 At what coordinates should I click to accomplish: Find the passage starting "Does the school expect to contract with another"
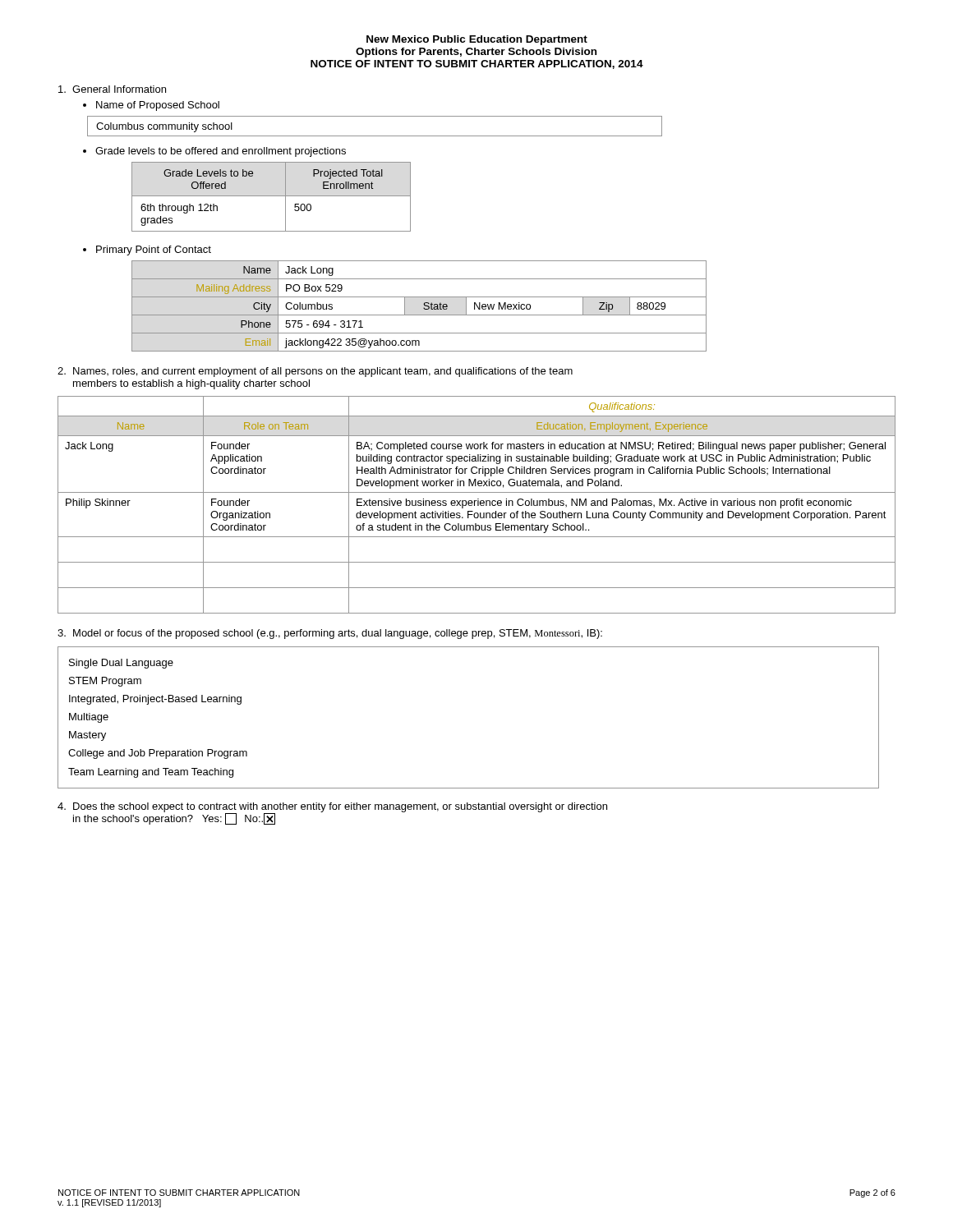point(333,812)
